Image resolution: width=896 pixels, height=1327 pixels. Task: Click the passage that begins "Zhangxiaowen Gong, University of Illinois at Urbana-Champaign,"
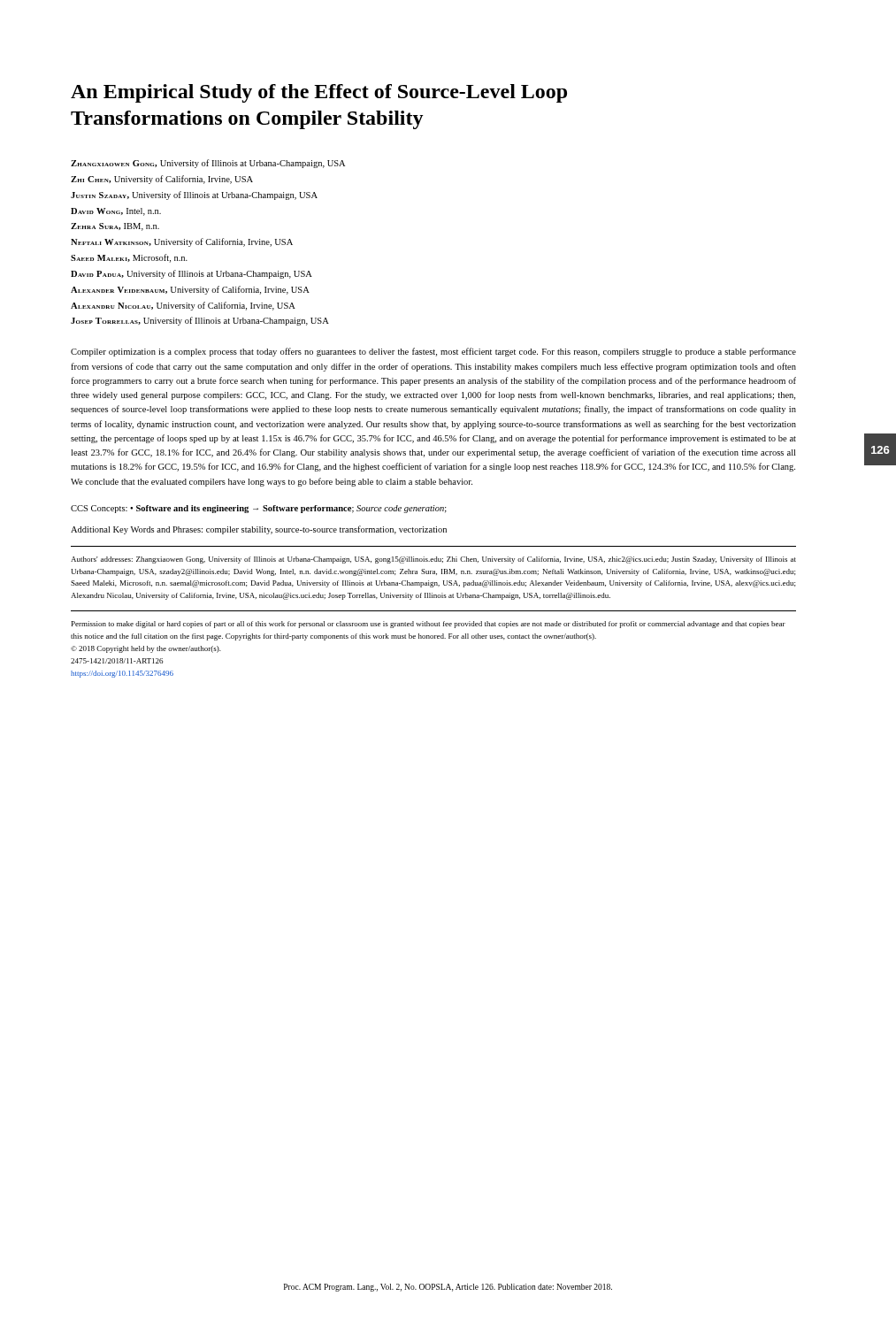(x=208, y=164)
